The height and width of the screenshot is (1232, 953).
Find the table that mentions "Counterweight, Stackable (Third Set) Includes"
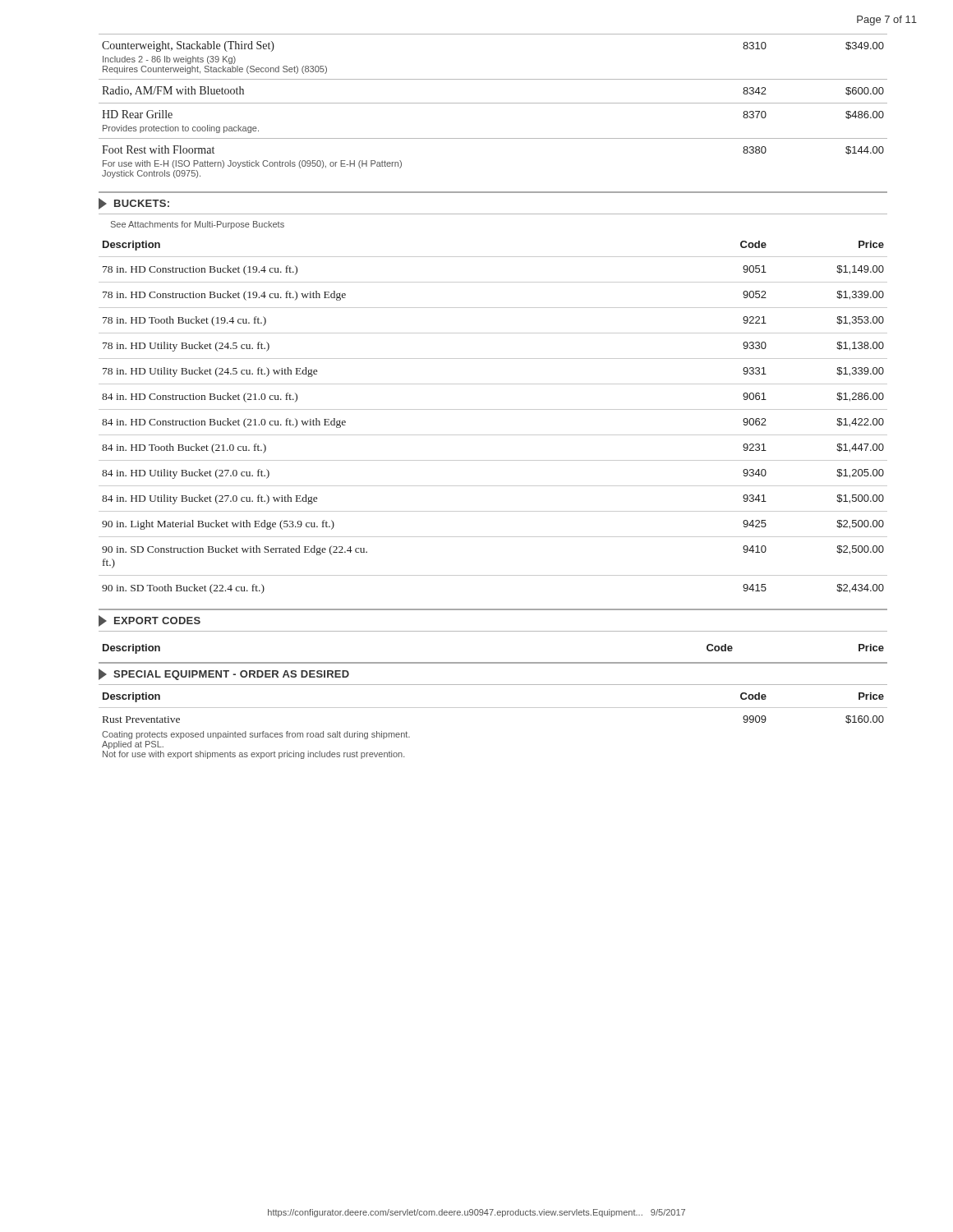tap(493, 108)
